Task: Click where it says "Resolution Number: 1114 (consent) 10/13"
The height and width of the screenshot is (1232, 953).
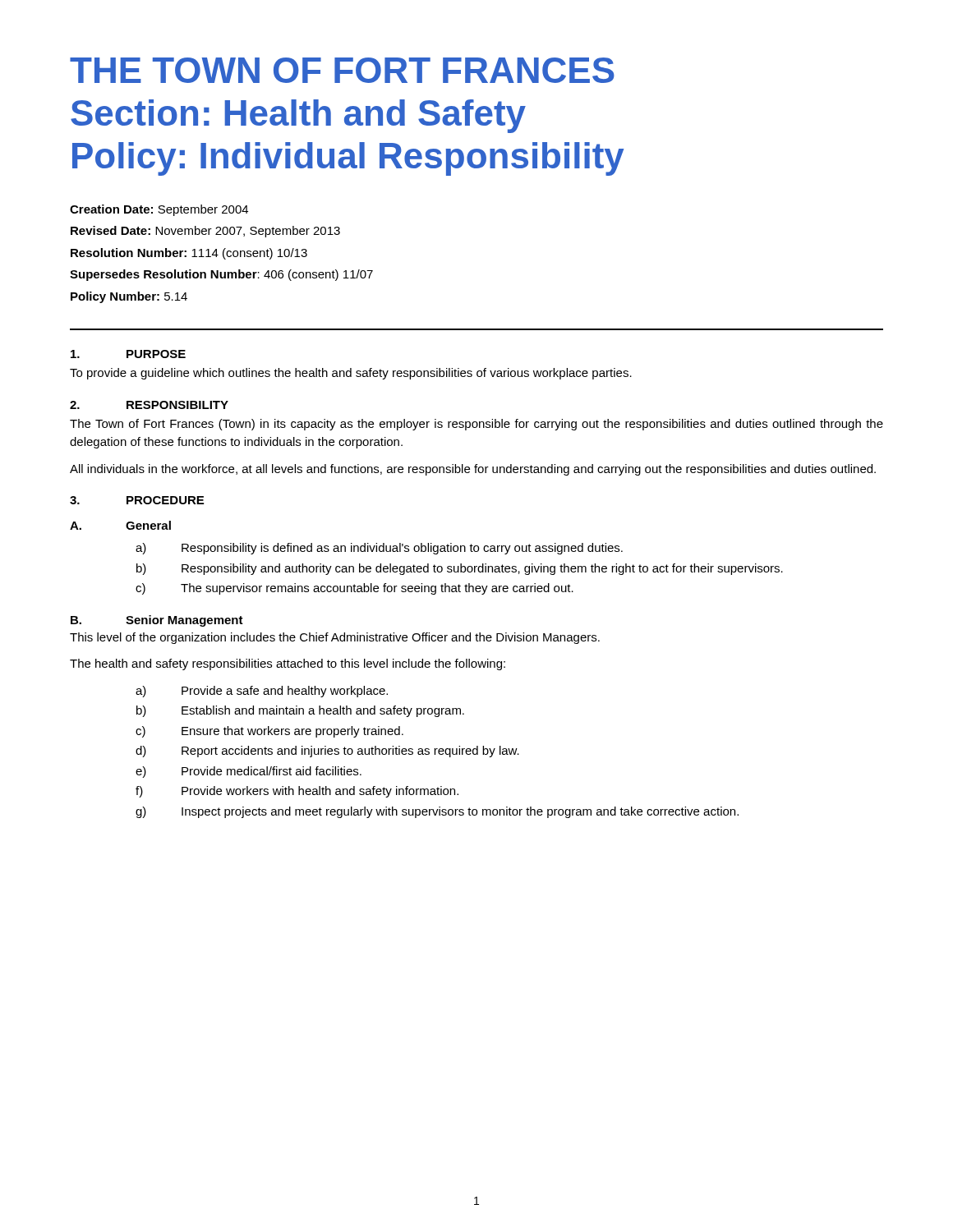Action: coord(189,252)
